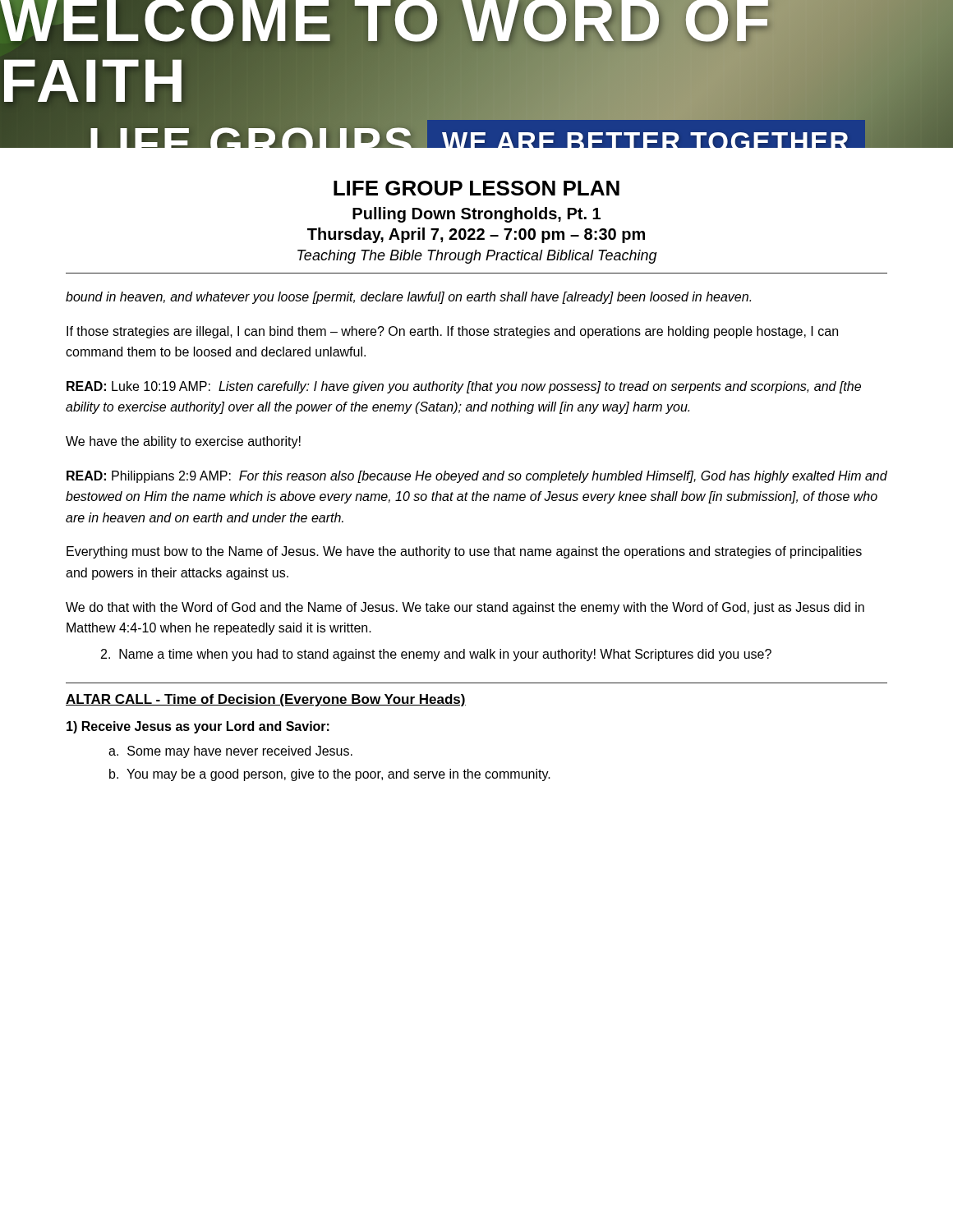The width and height of the screenshot is (953, 1232).
Task: Click the passage that begins "Everything must bow"
Action: [x=464, y=562]
